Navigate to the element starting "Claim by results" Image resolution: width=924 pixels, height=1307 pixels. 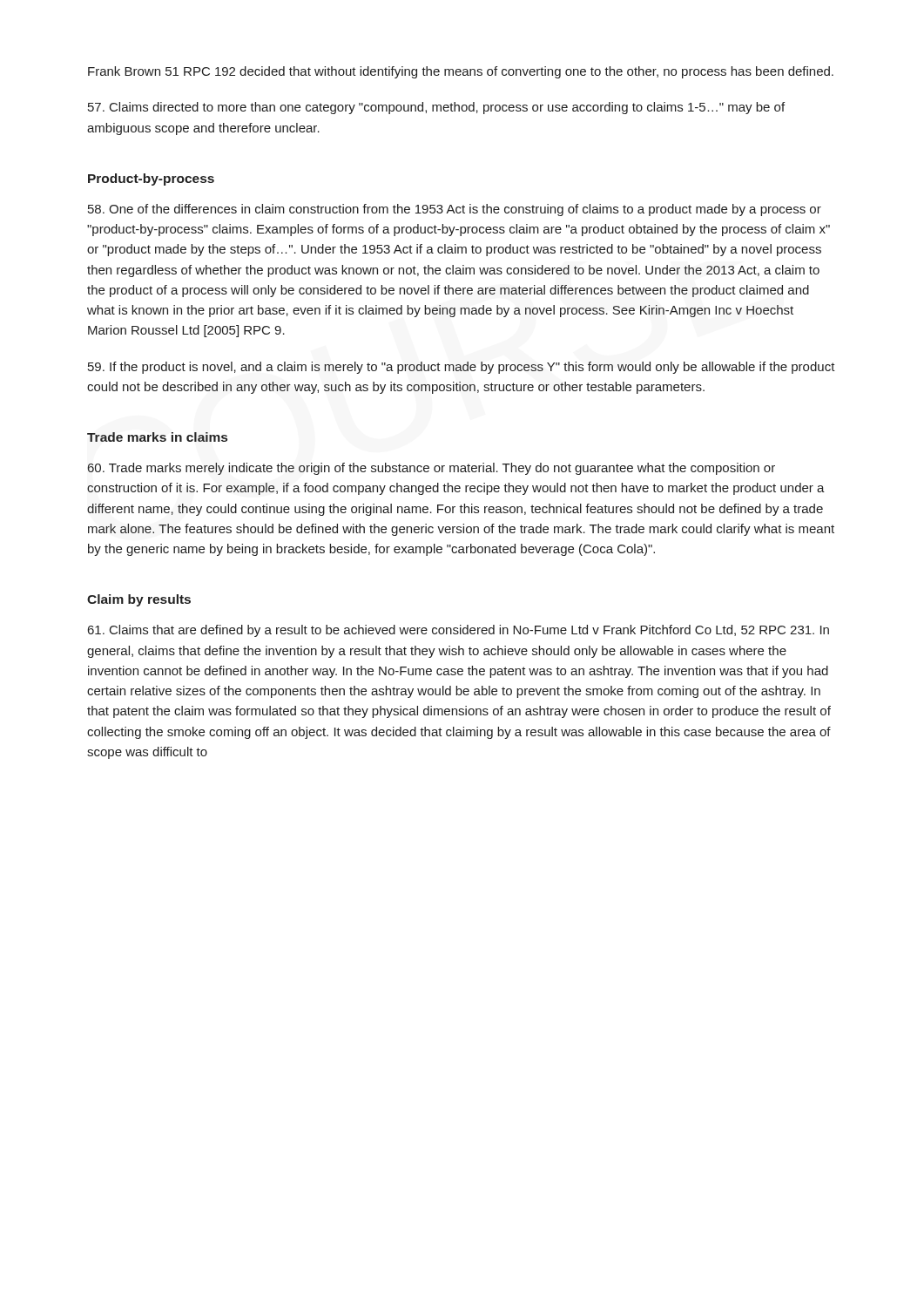[x=139, y=599]
